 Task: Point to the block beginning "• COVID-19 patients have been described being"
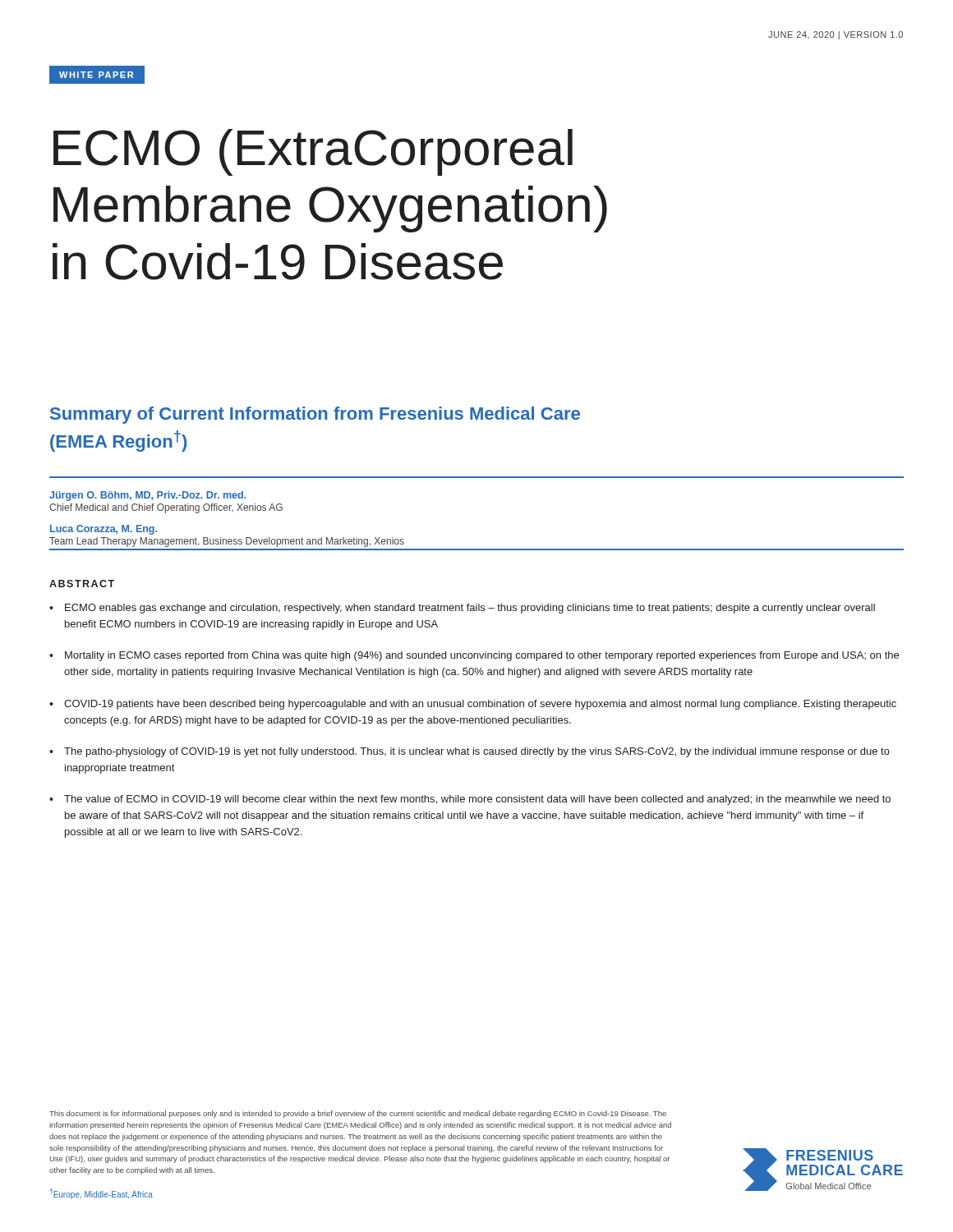coord(476,712)
